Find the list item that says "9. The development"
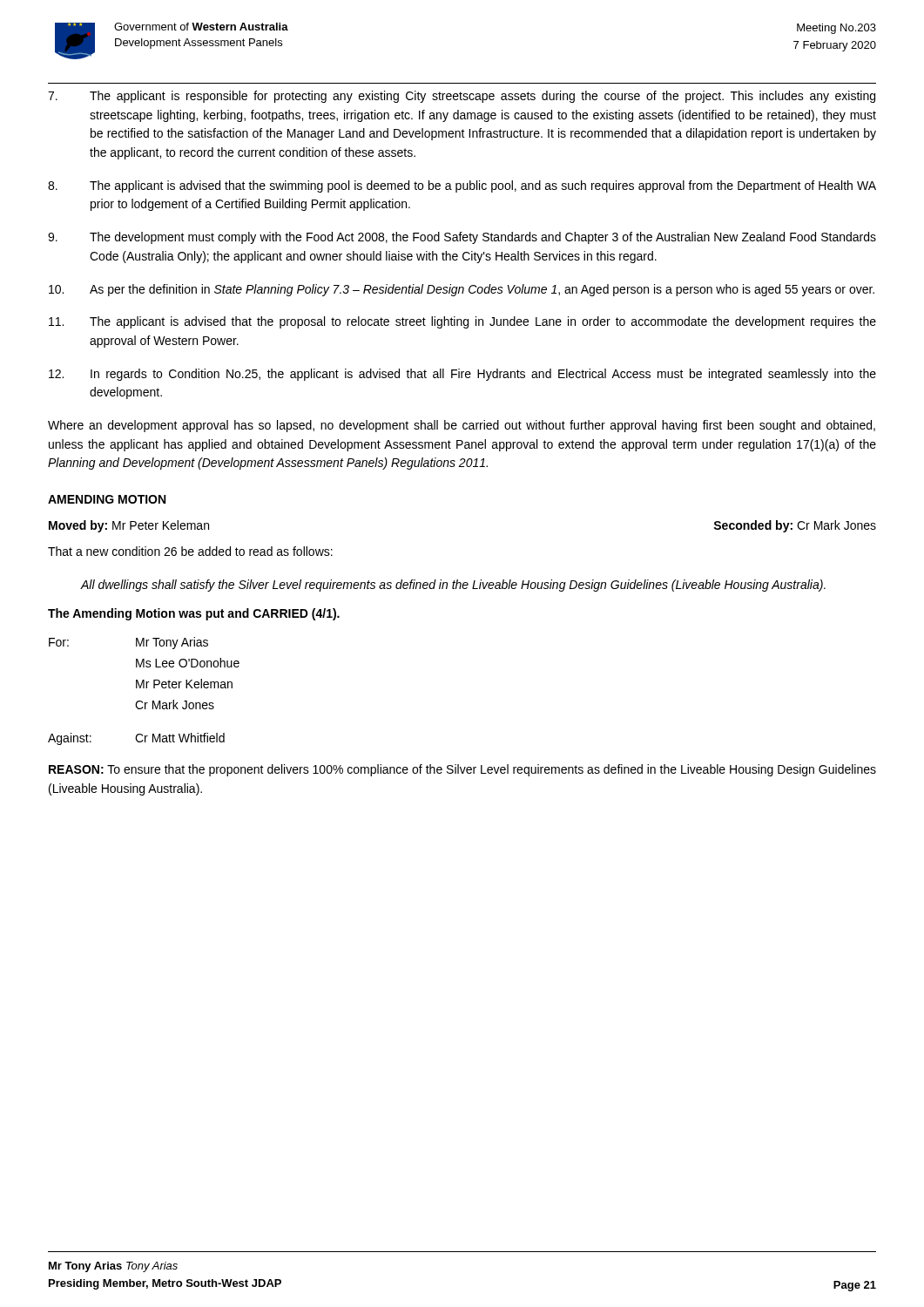 pyautogui.click(x=462, y=247)
